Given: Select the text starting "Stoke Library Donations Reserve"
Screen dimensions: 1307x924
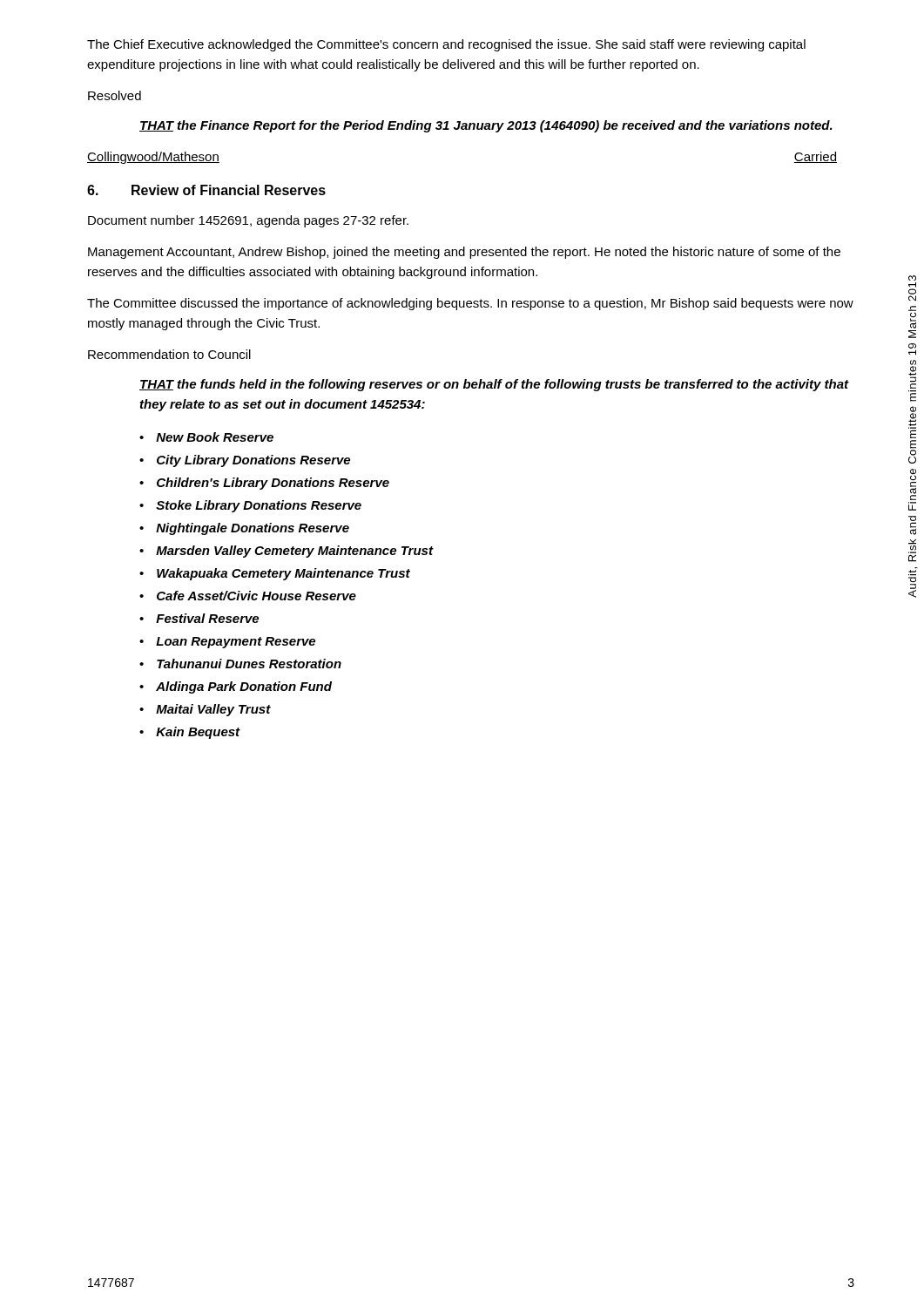Looking at the screenshot, I should coord(259,505).
